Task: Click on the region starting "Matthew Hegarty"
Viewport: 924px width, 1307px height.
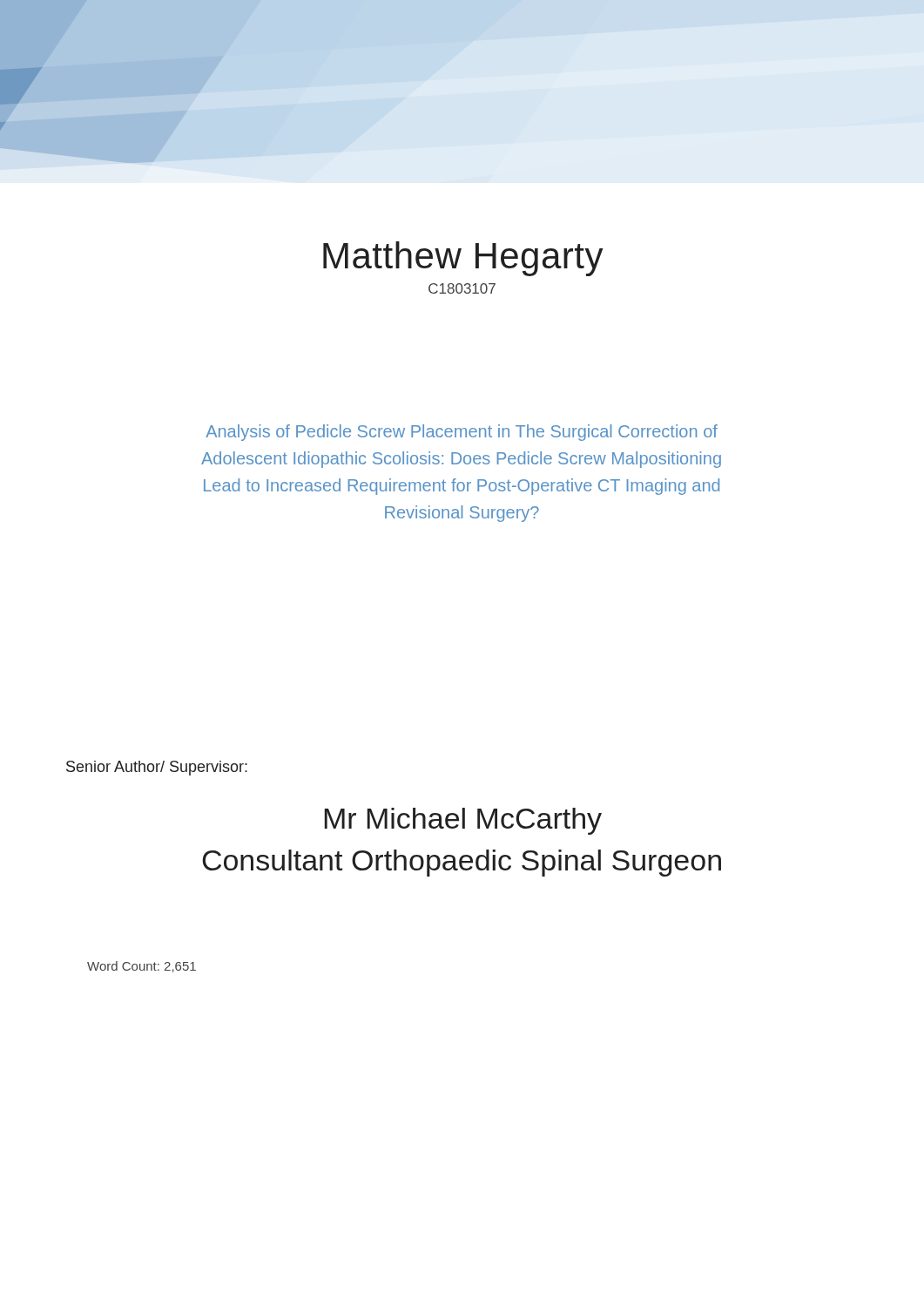Action: pyautogui.click(x=462, y=256)
